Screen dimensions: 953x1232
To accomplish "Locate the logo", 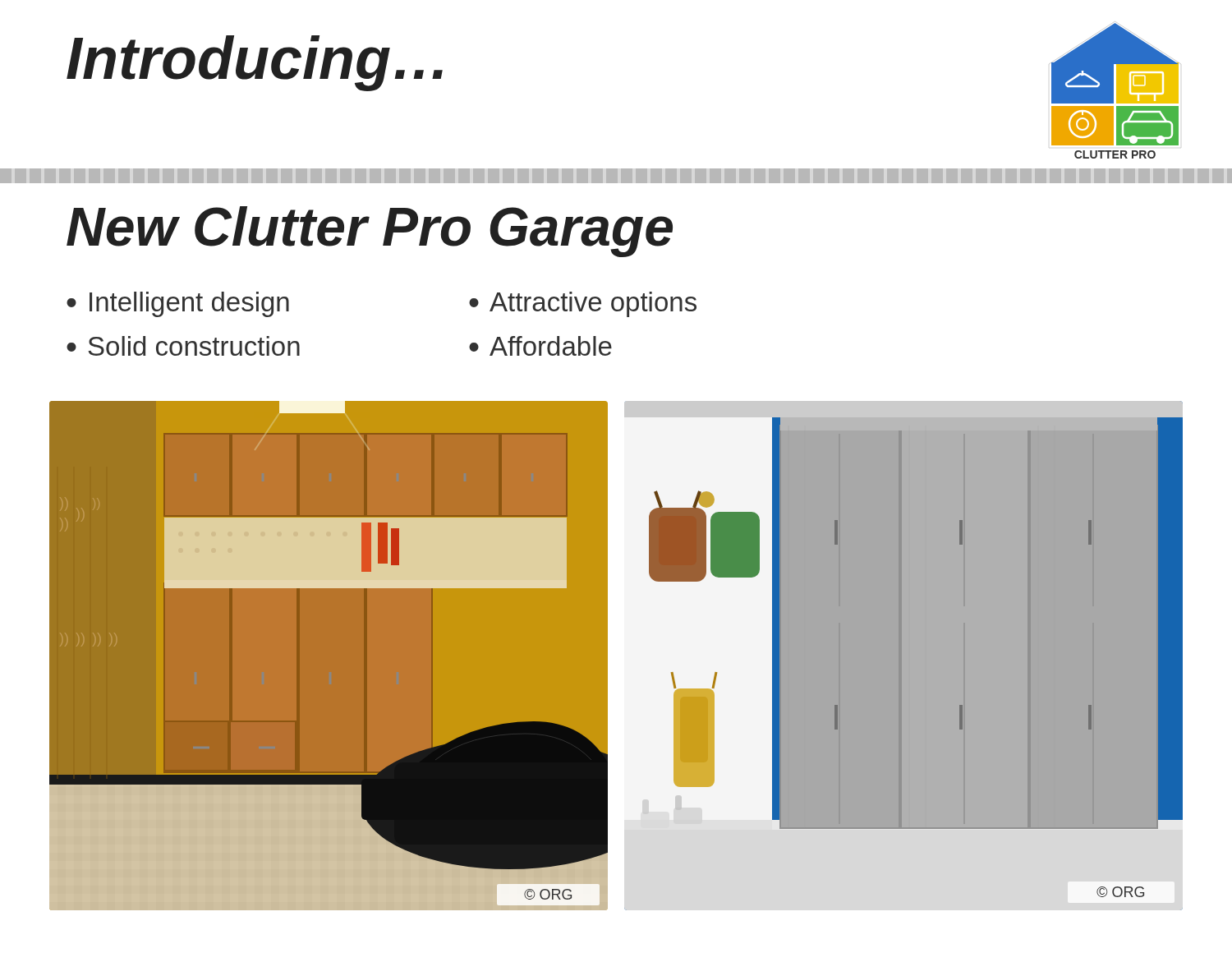I will tap(1115, 87).
